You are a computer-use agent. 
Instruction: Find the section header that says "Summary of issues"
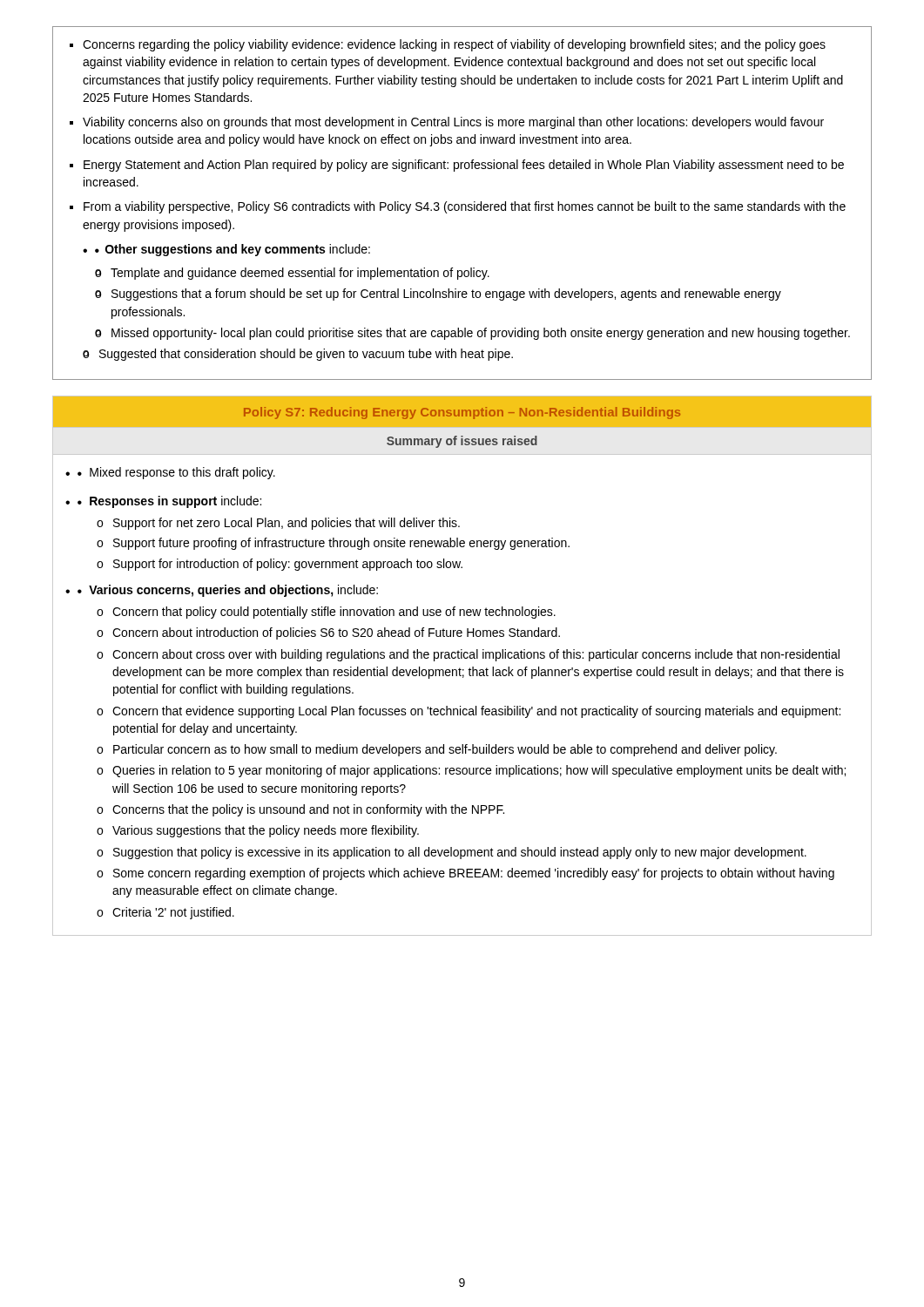[x=462, y=441]
